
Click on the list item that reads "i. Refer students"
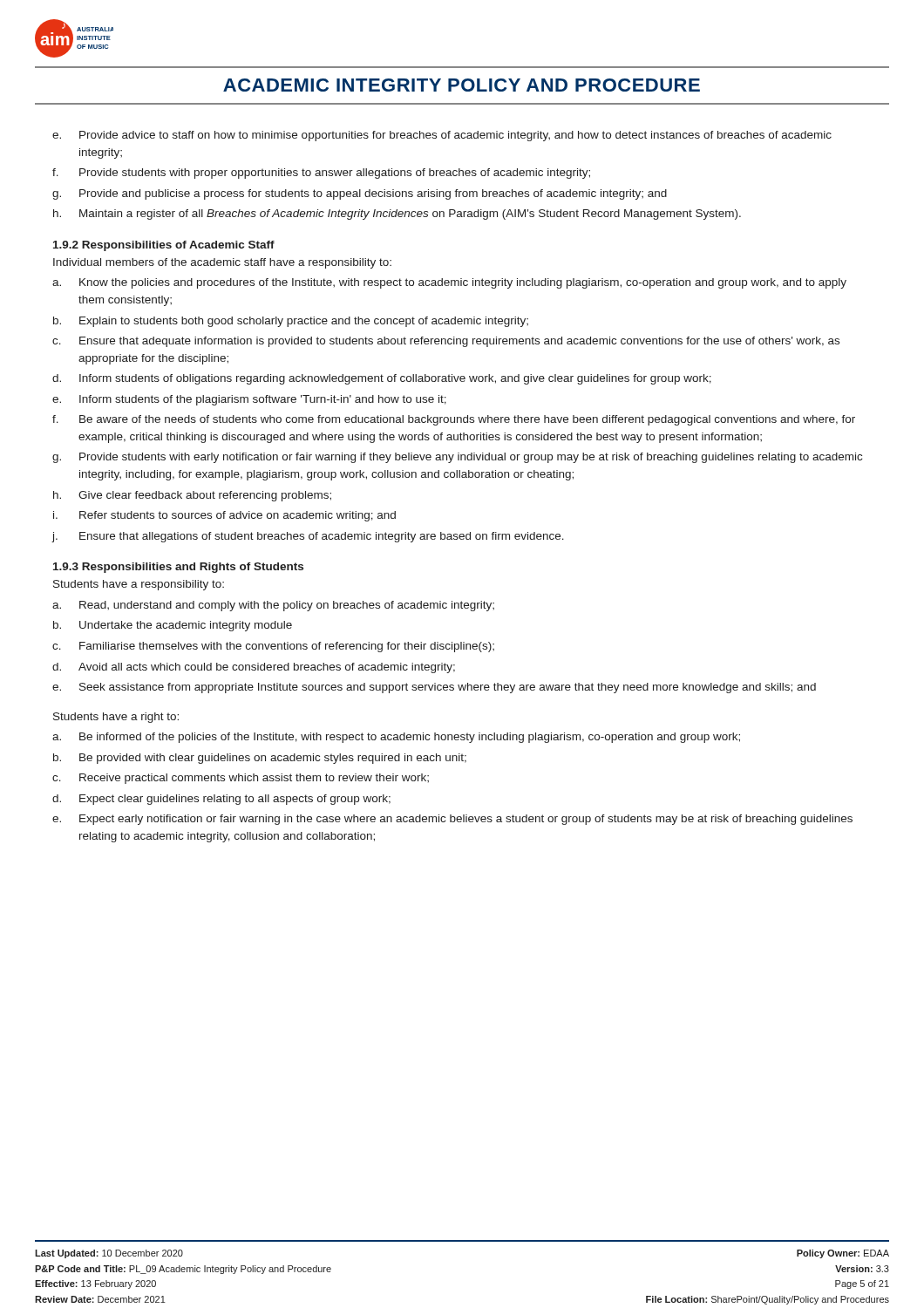click(x=224, y=516)
